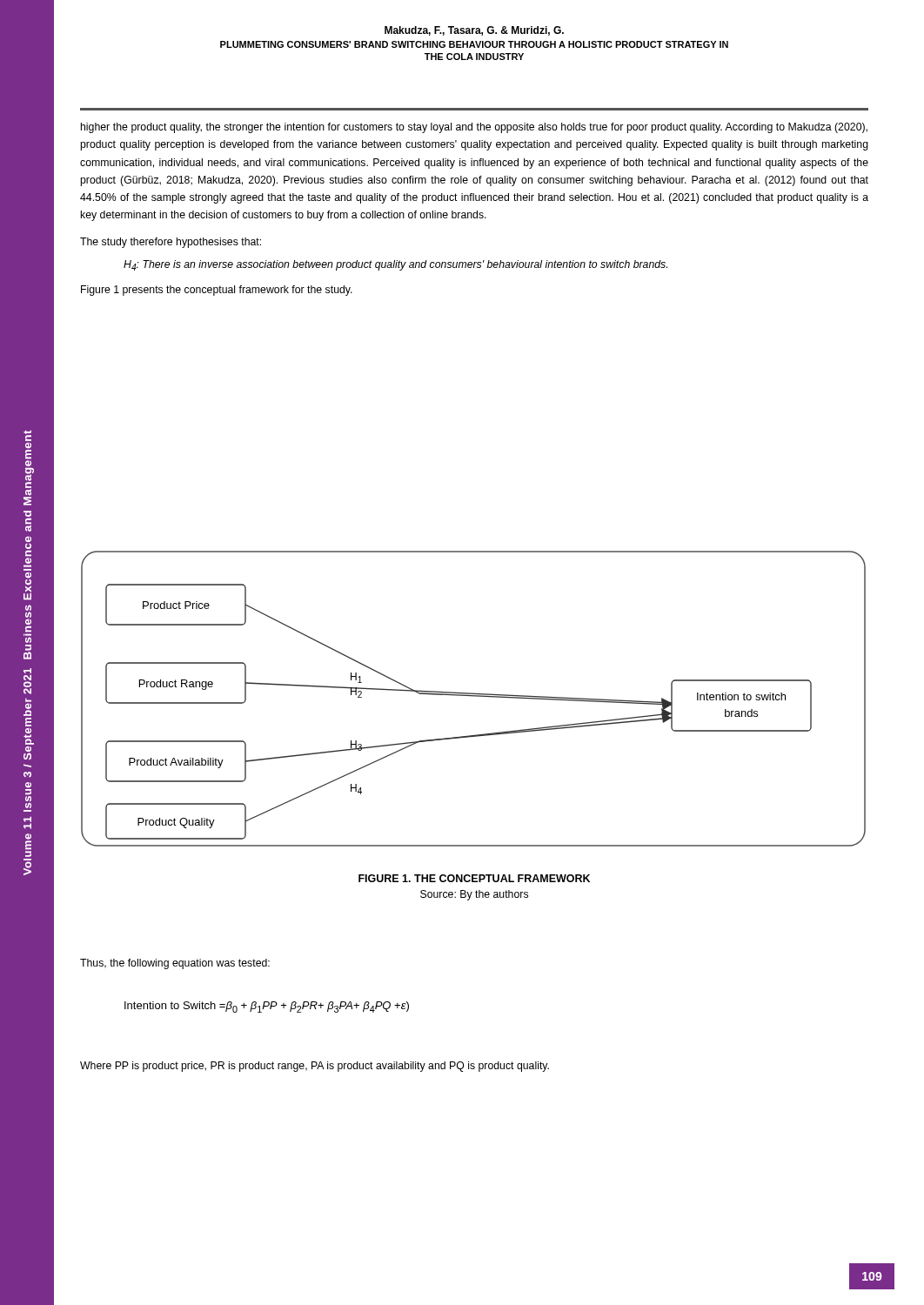This screenshot has width=924, height=1305.
Task: Where is the passage that starts "Where PP is product"?
Action: click(315, 1066)
